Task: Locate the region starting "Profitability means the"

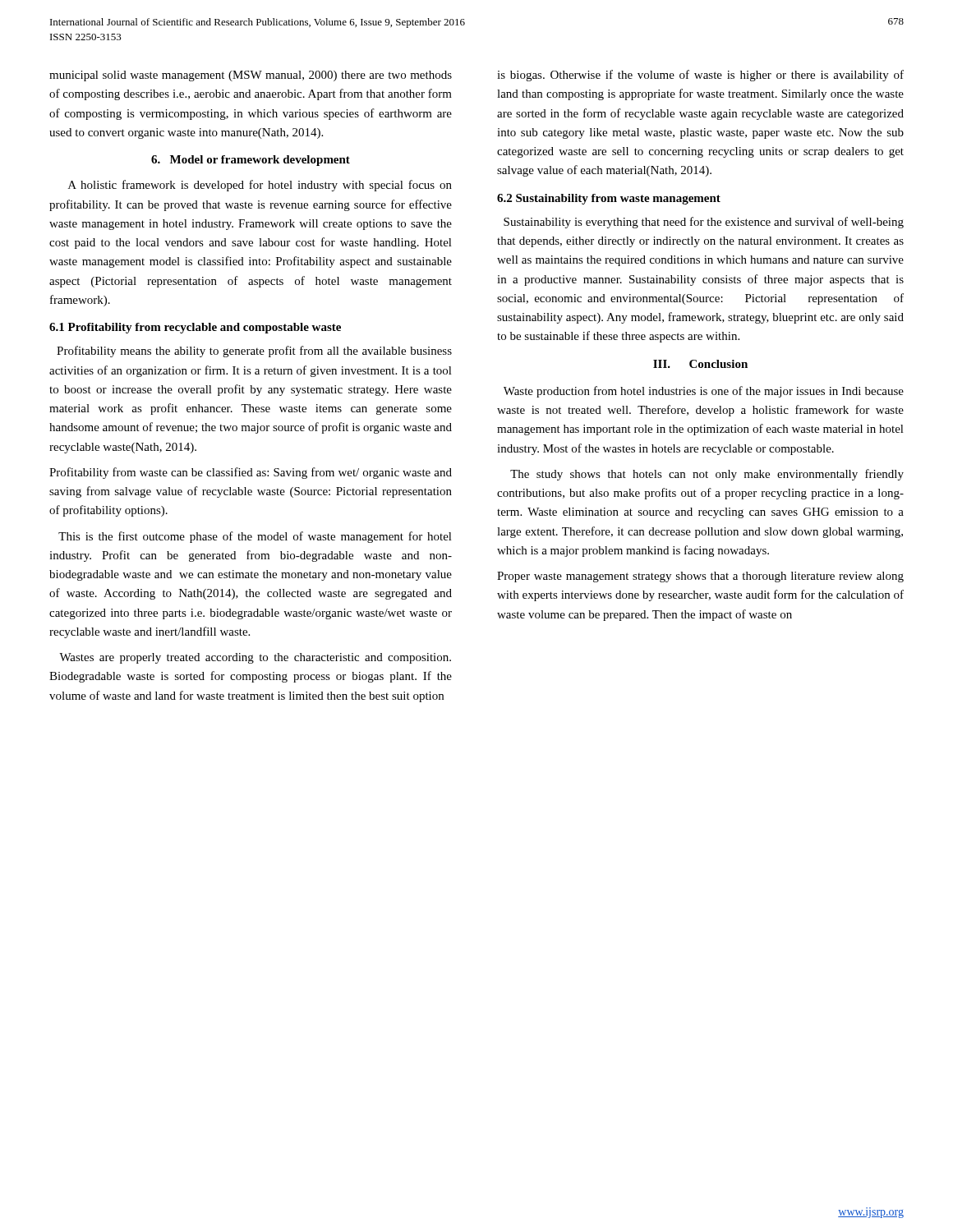Action: click(x=251, y=399)
